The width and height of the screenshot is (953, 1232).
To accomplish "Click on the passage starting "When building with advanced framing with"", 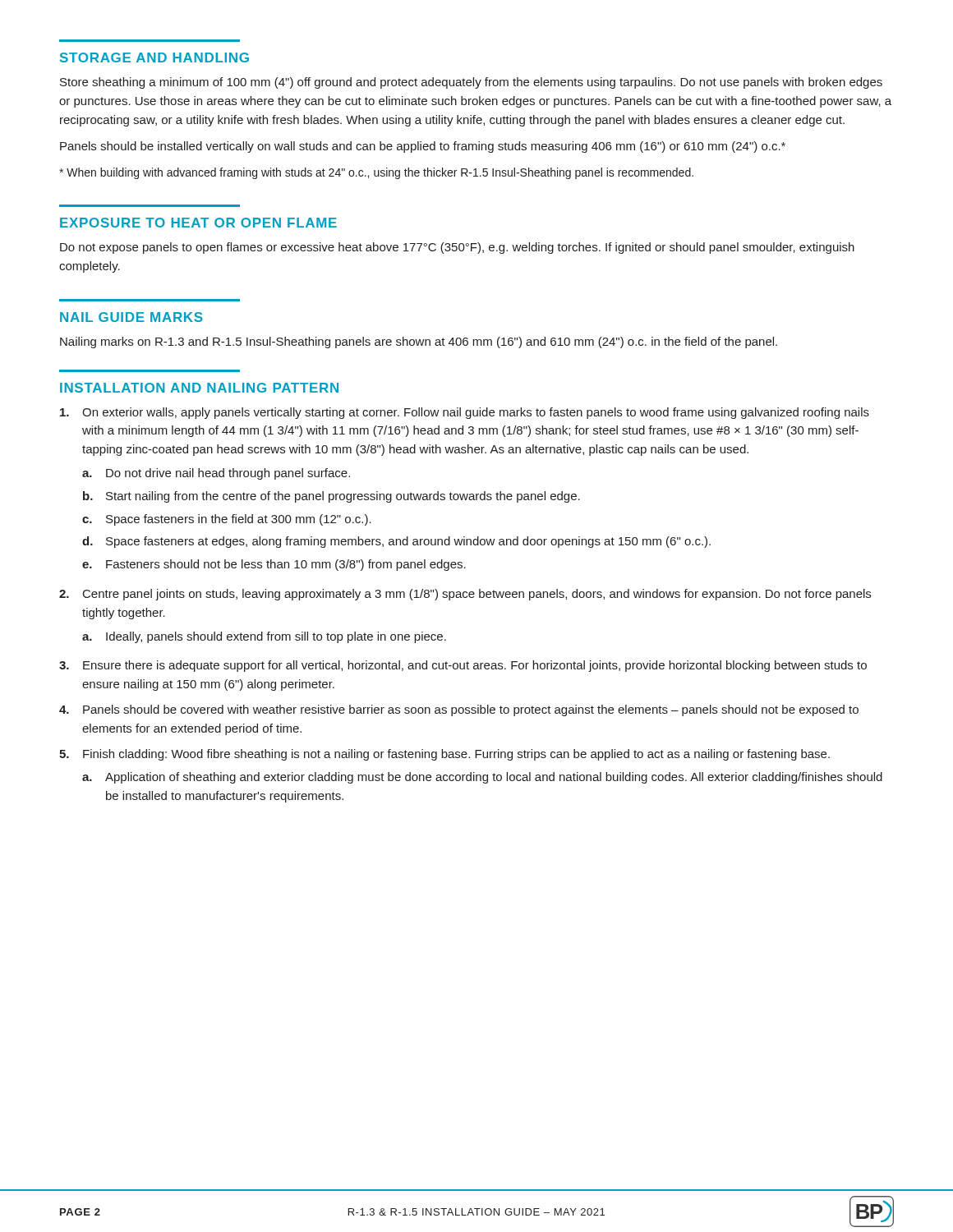I will point(377,173).
